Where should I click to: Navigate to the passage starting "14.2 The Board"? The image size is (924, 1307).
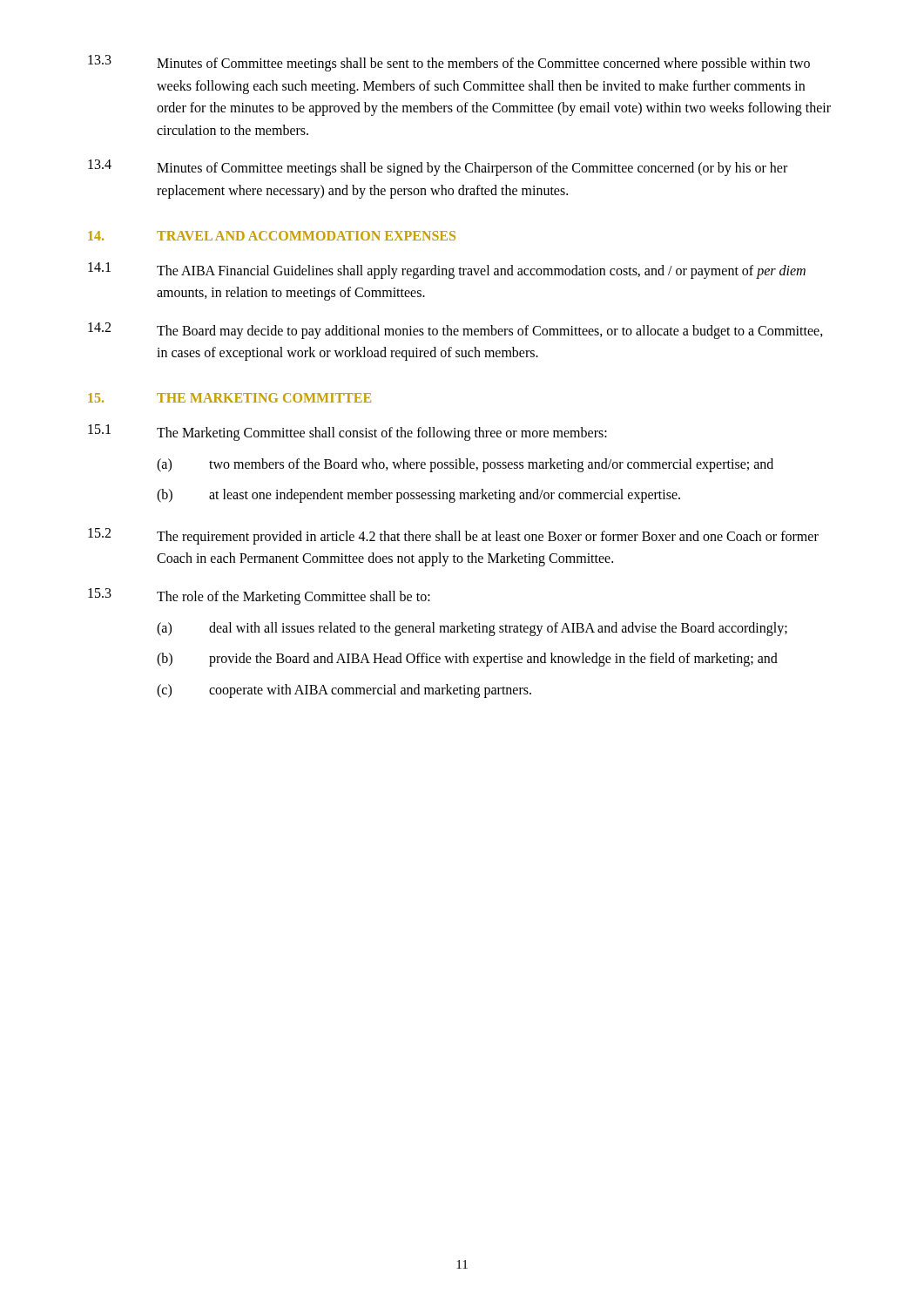pos(462,342)
